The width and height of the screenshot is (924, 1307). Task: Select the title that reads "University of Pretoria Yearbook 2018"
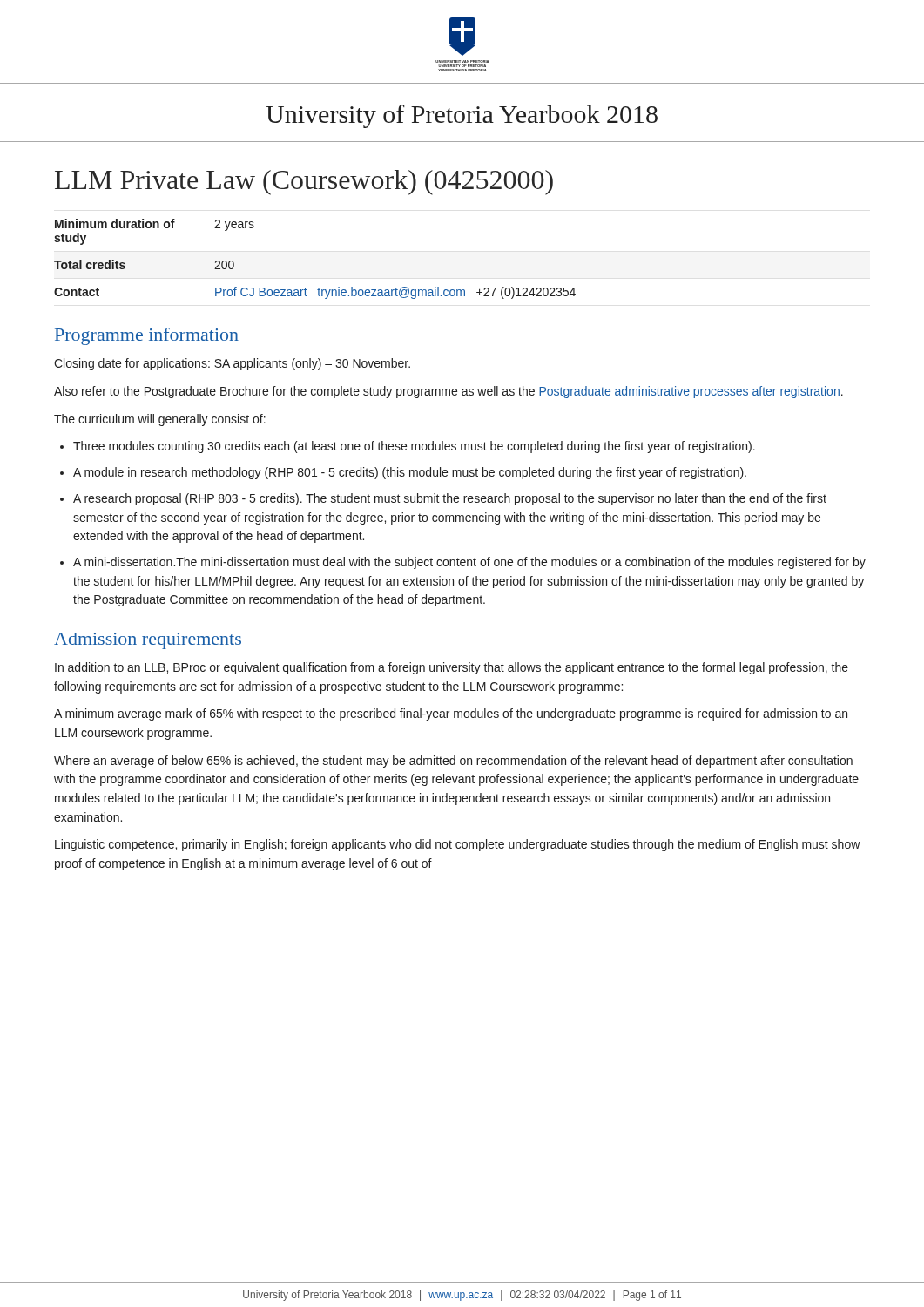(462, 114)
